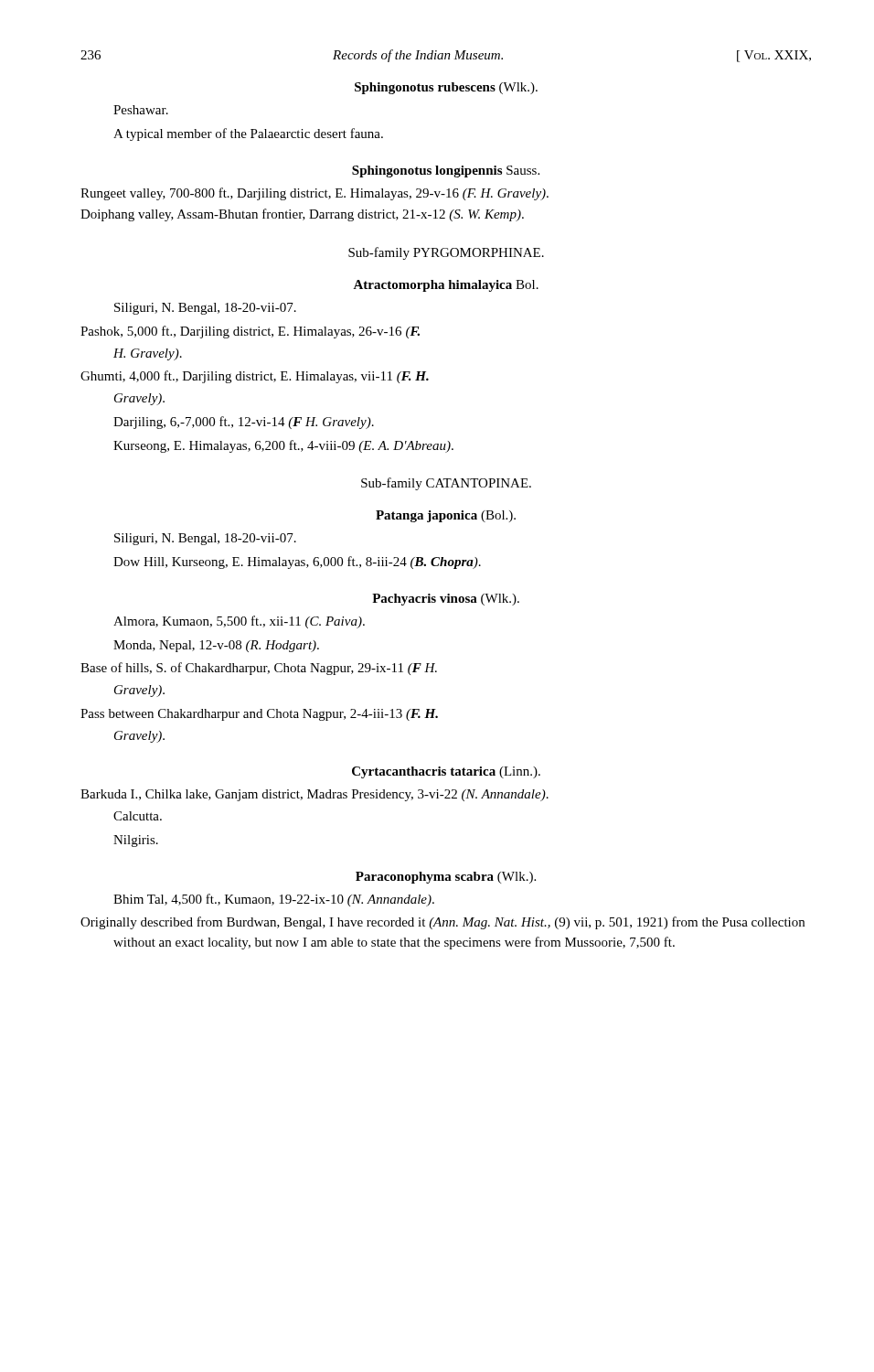Image resolution: width=874 pixels, height=1372 pixels.
Task: Find "Pachyacris vinosa (Wlk.)." on this page
Action: pyautogui.click(x=446, y=598)
